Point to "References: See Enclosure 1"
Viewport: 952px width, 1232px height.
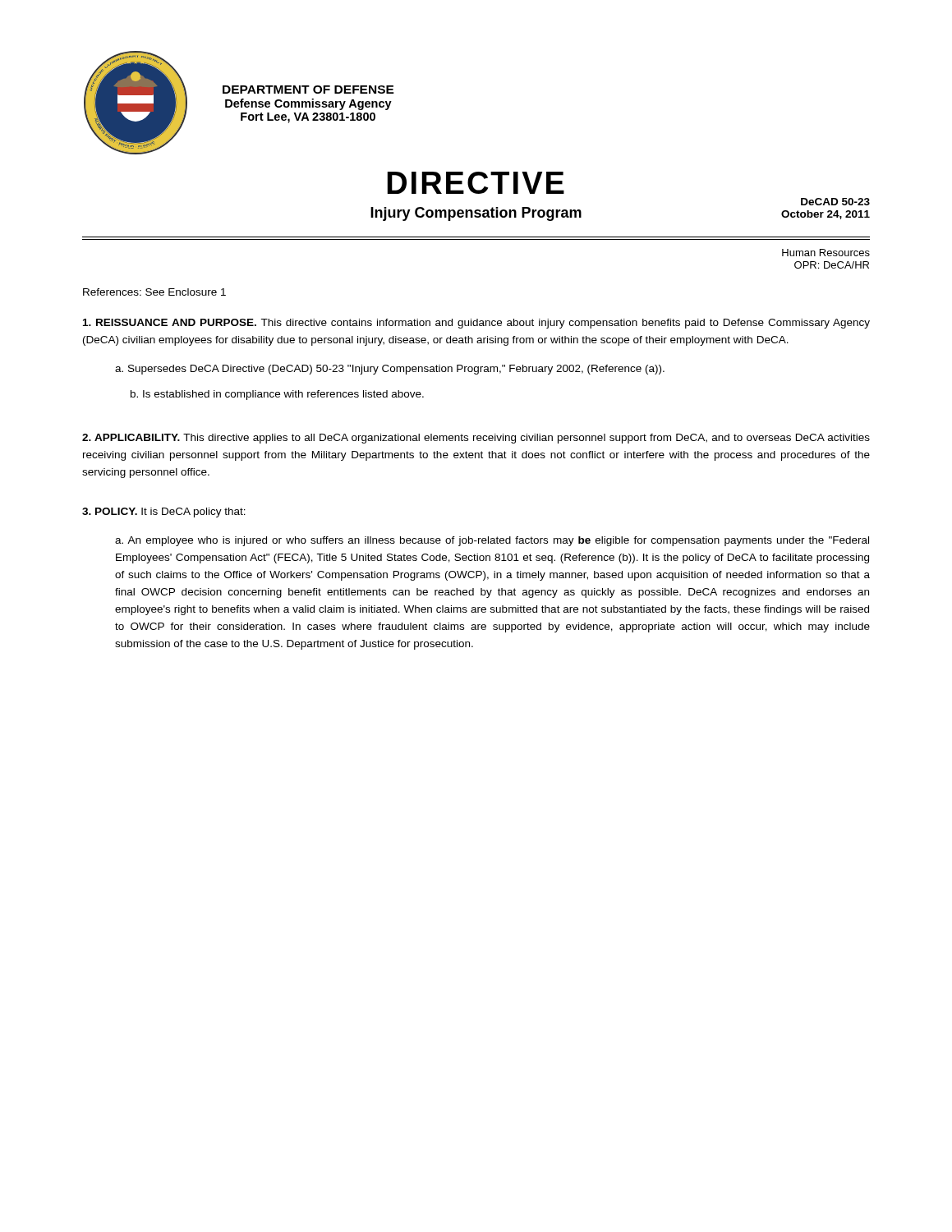pos(154,292)
